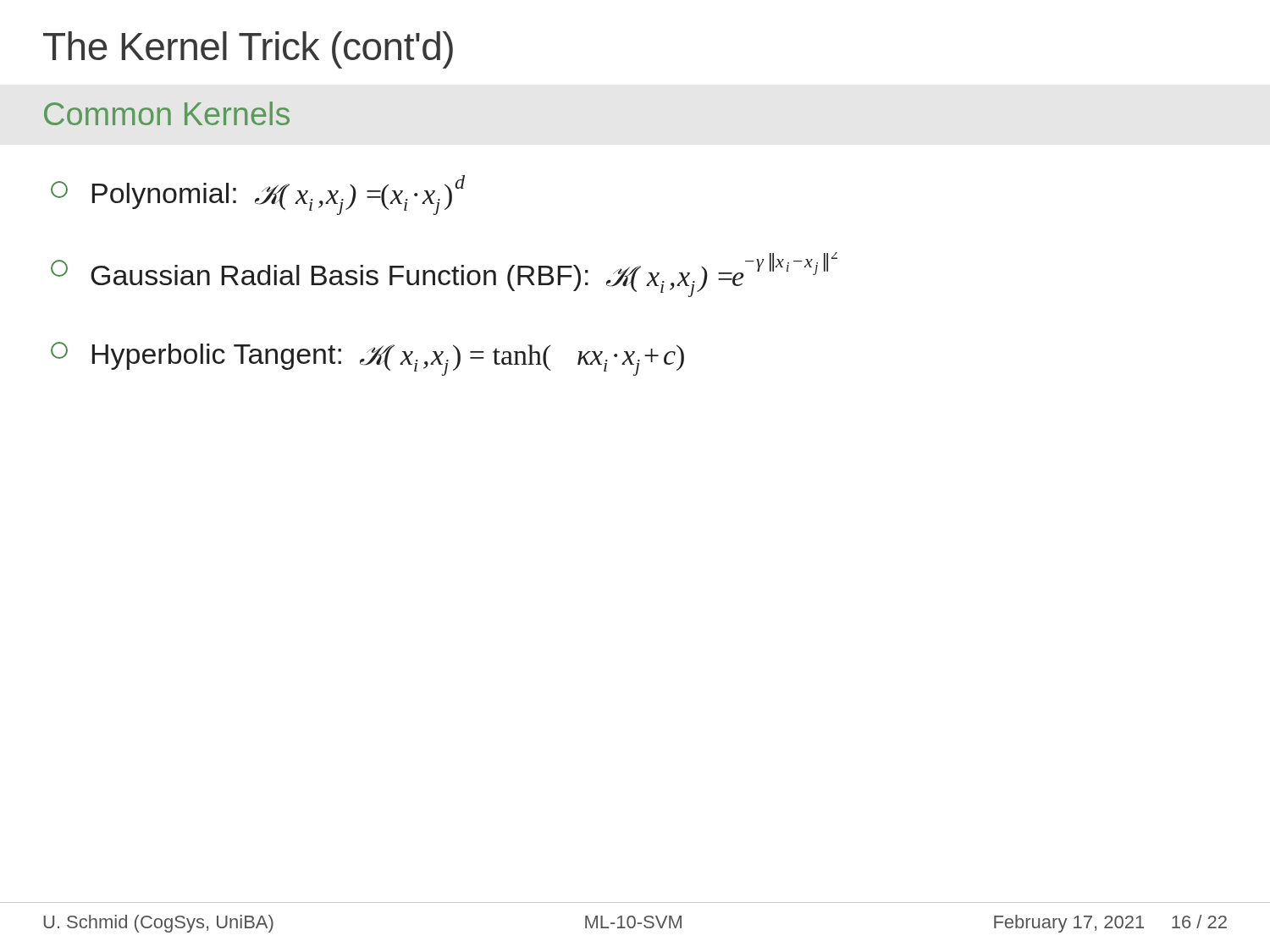Click on the element starting "The Kernel Trick (cont'd)"
Screen dimensions: 952x1270
[249, 47]
